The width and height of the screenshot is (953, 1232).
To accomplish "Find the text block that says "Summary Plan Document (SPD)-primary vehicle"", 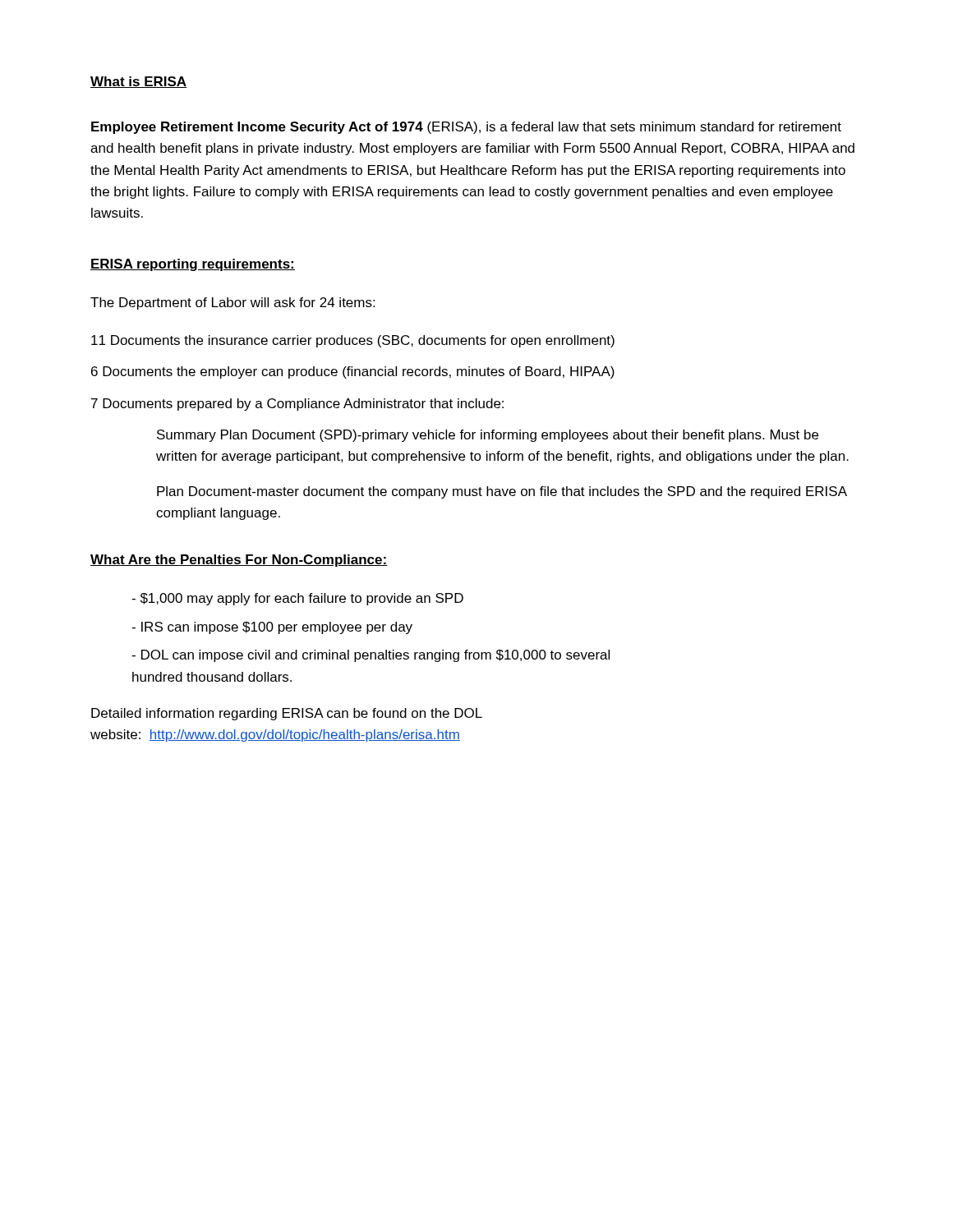I will click(x=503, y=446).
